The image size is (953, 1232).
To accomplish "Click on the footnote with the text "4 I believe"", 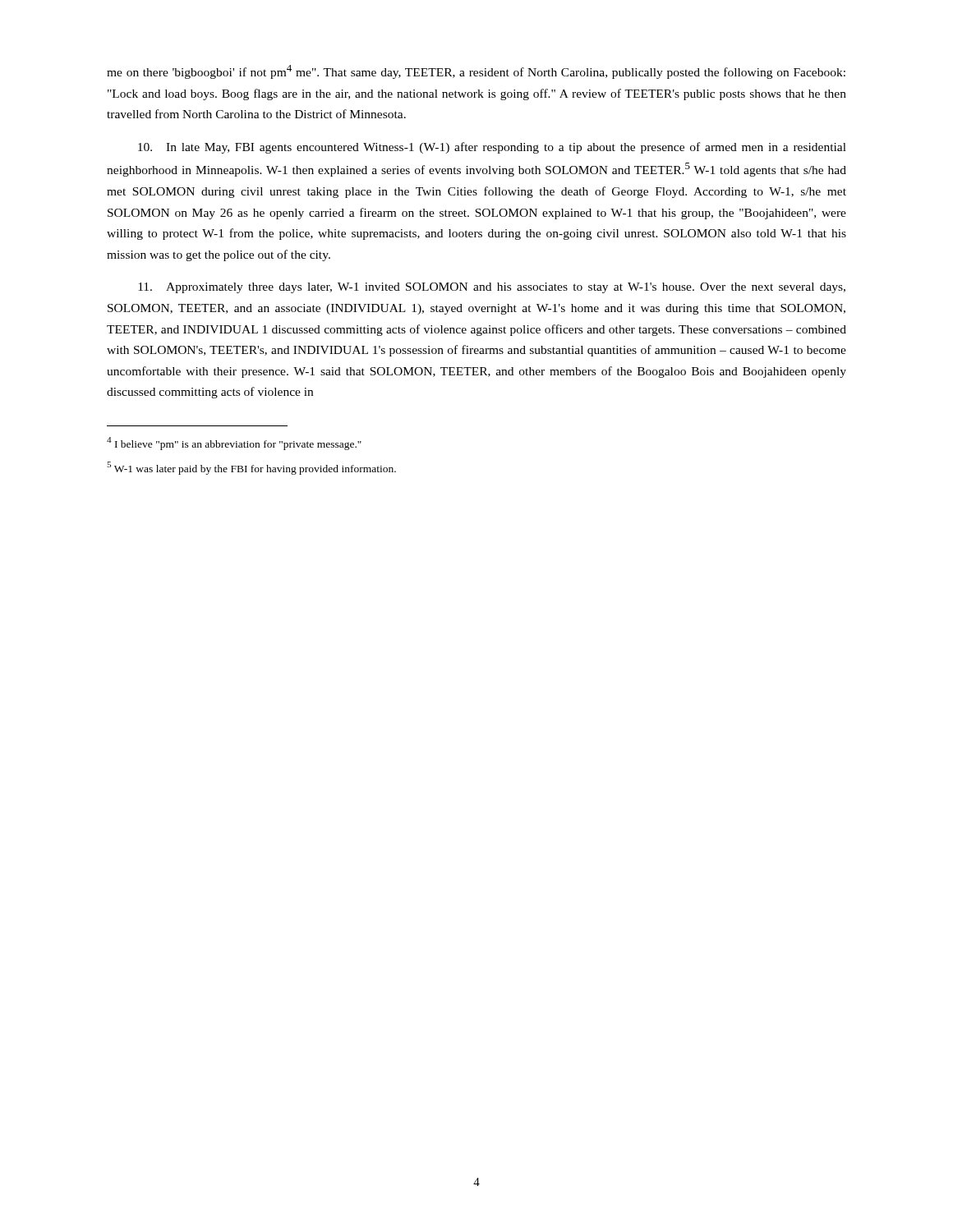I will (x=234, y=442).
